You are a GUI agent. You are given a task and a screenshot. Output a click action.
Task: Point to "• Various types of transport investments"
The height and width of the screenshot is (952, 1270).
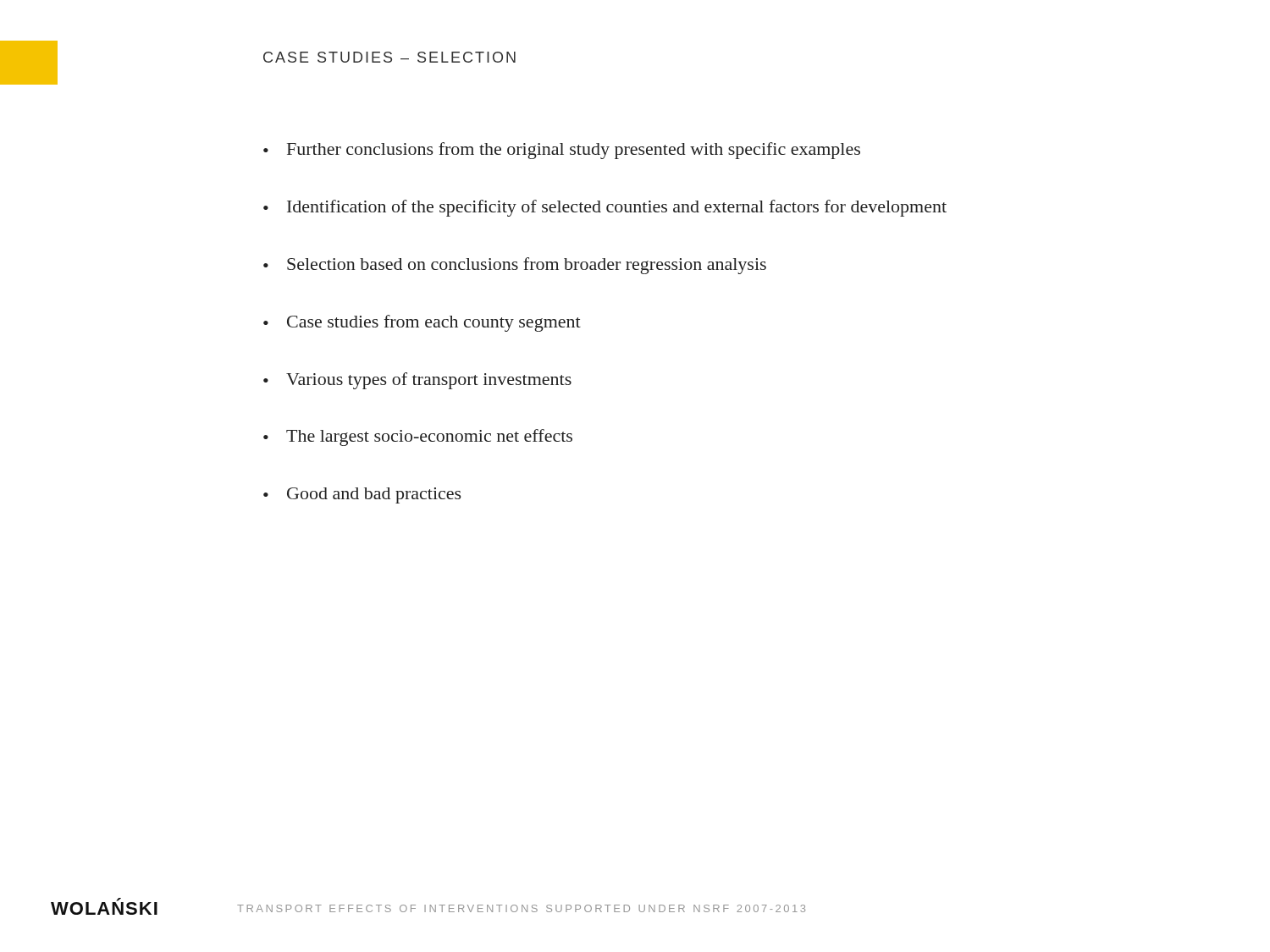click(417, 381)
